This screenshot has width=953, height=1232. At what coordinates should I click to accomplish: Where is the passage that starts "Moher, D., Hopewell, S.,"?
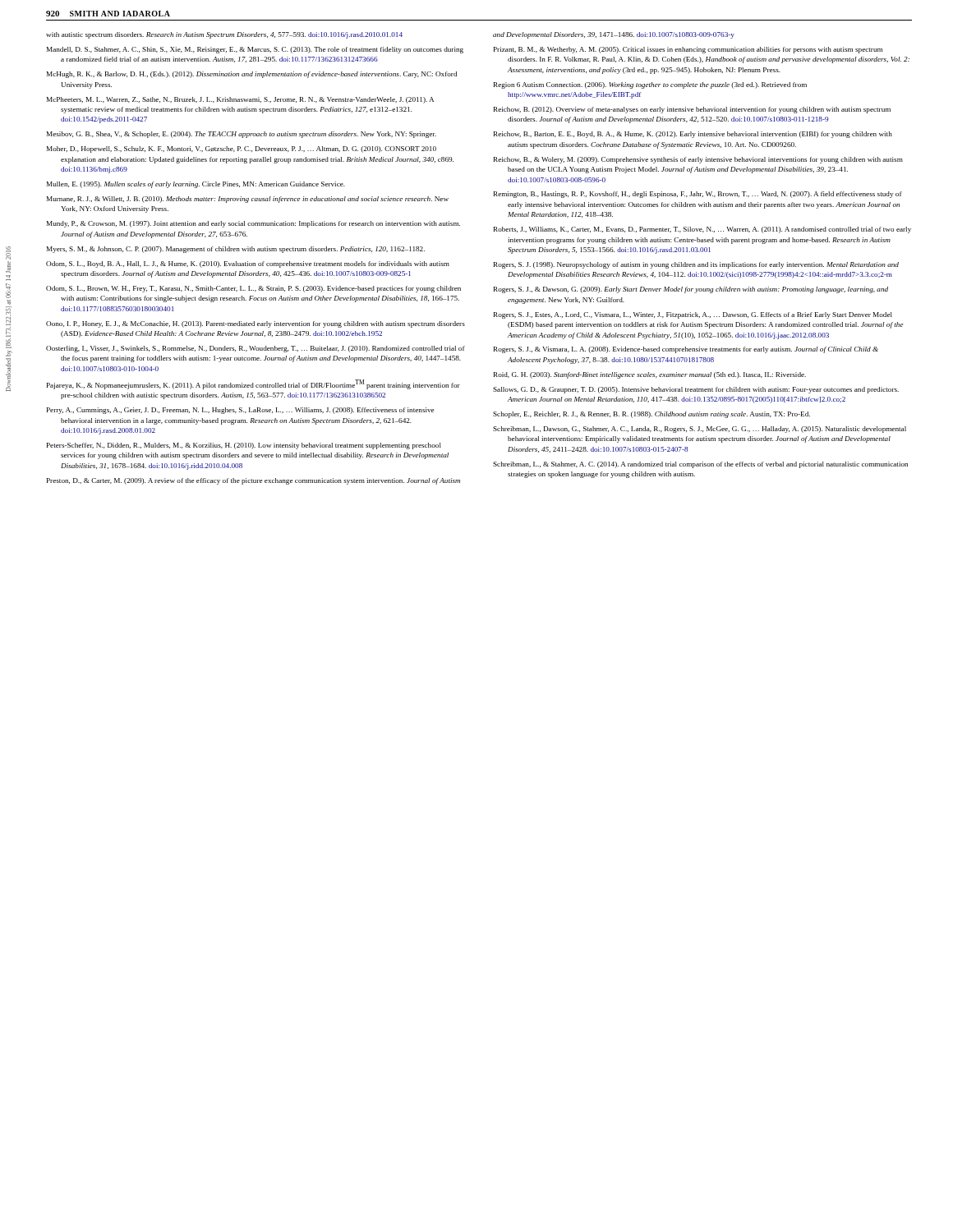tap(255, 159)
